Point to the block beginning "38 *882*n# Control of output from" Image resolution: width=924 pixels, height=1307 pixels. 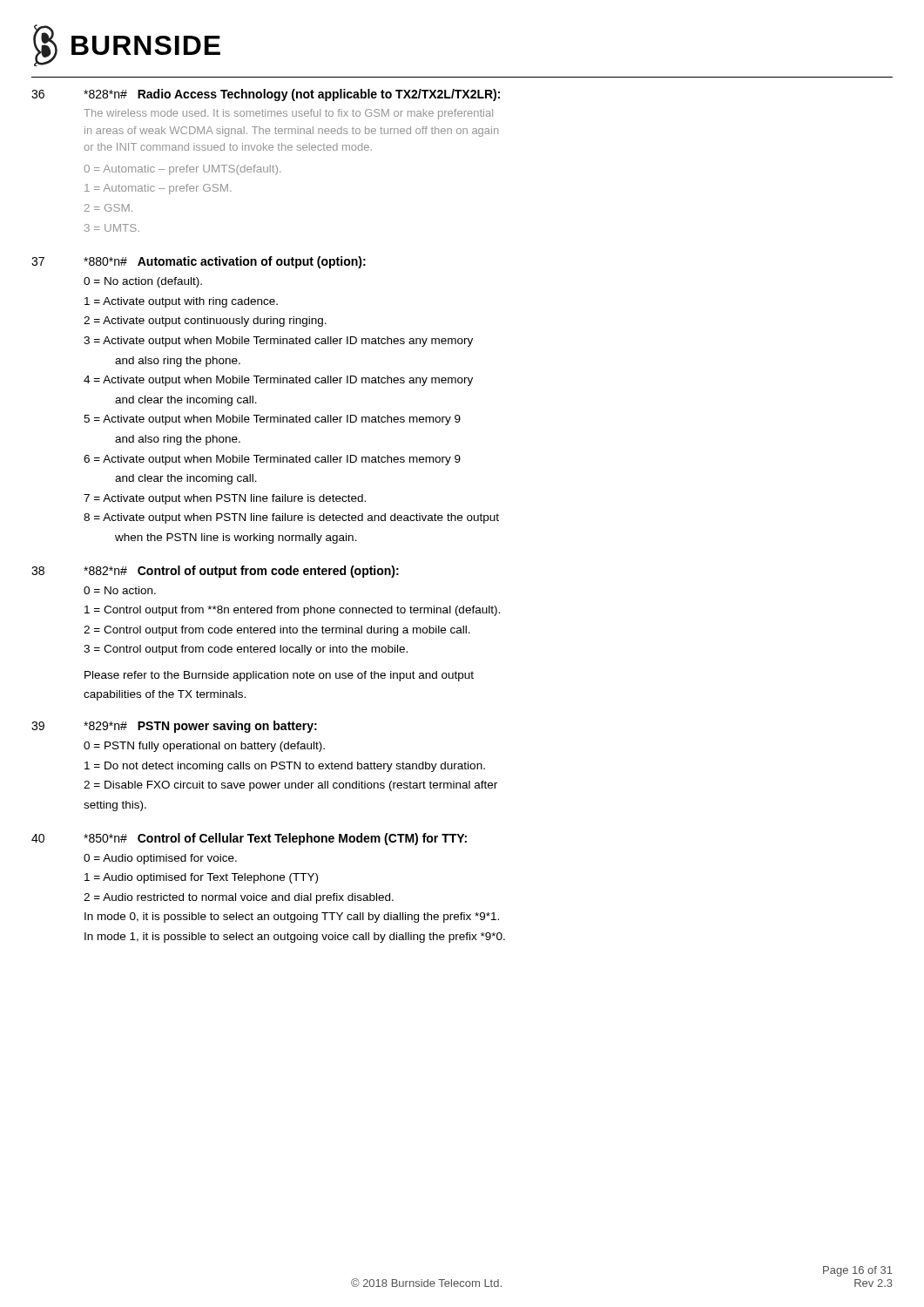(x=462, y=633)
